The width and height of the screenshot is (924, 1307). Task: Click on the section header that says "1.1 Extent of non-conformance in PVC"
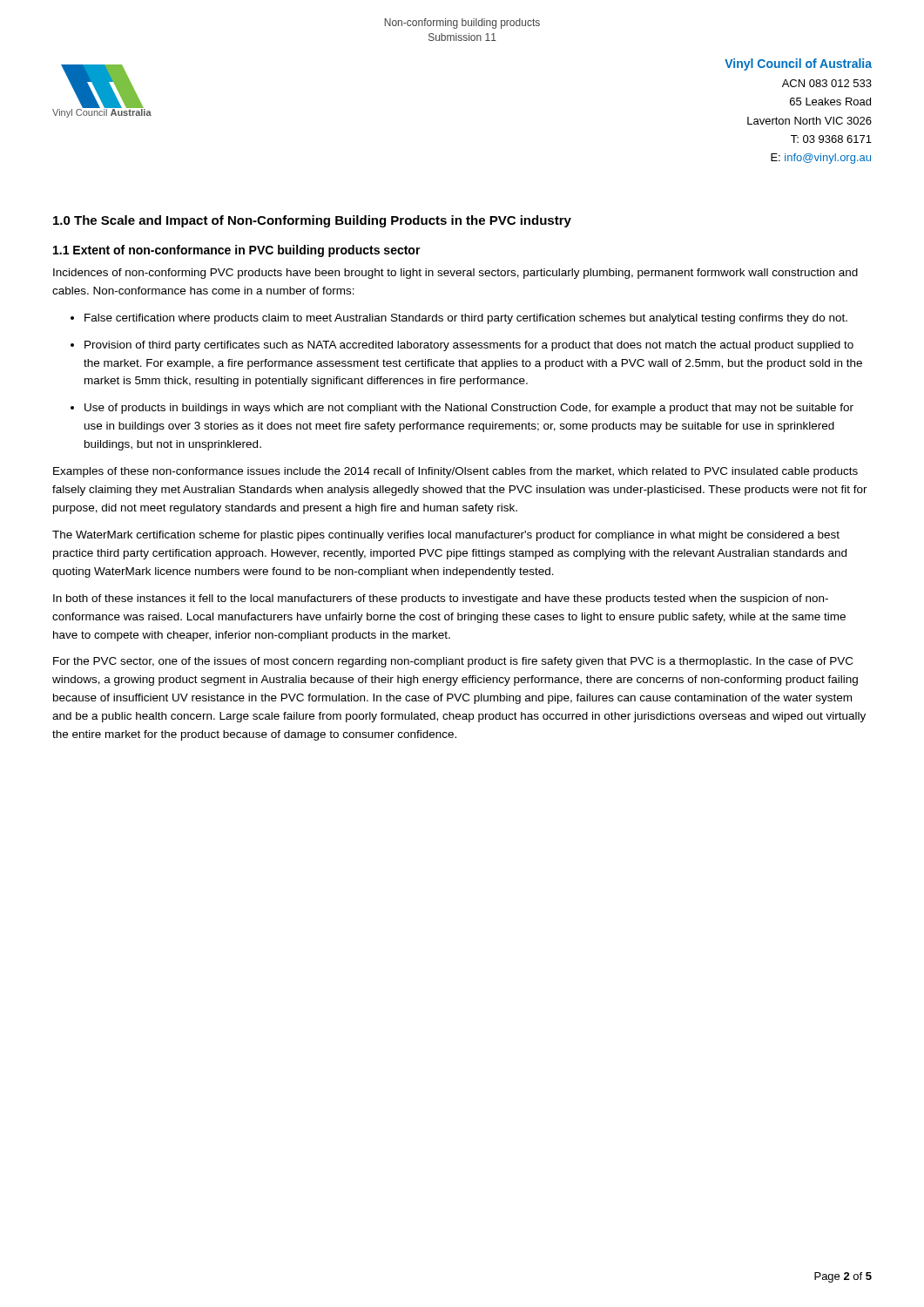coord(236,250)
